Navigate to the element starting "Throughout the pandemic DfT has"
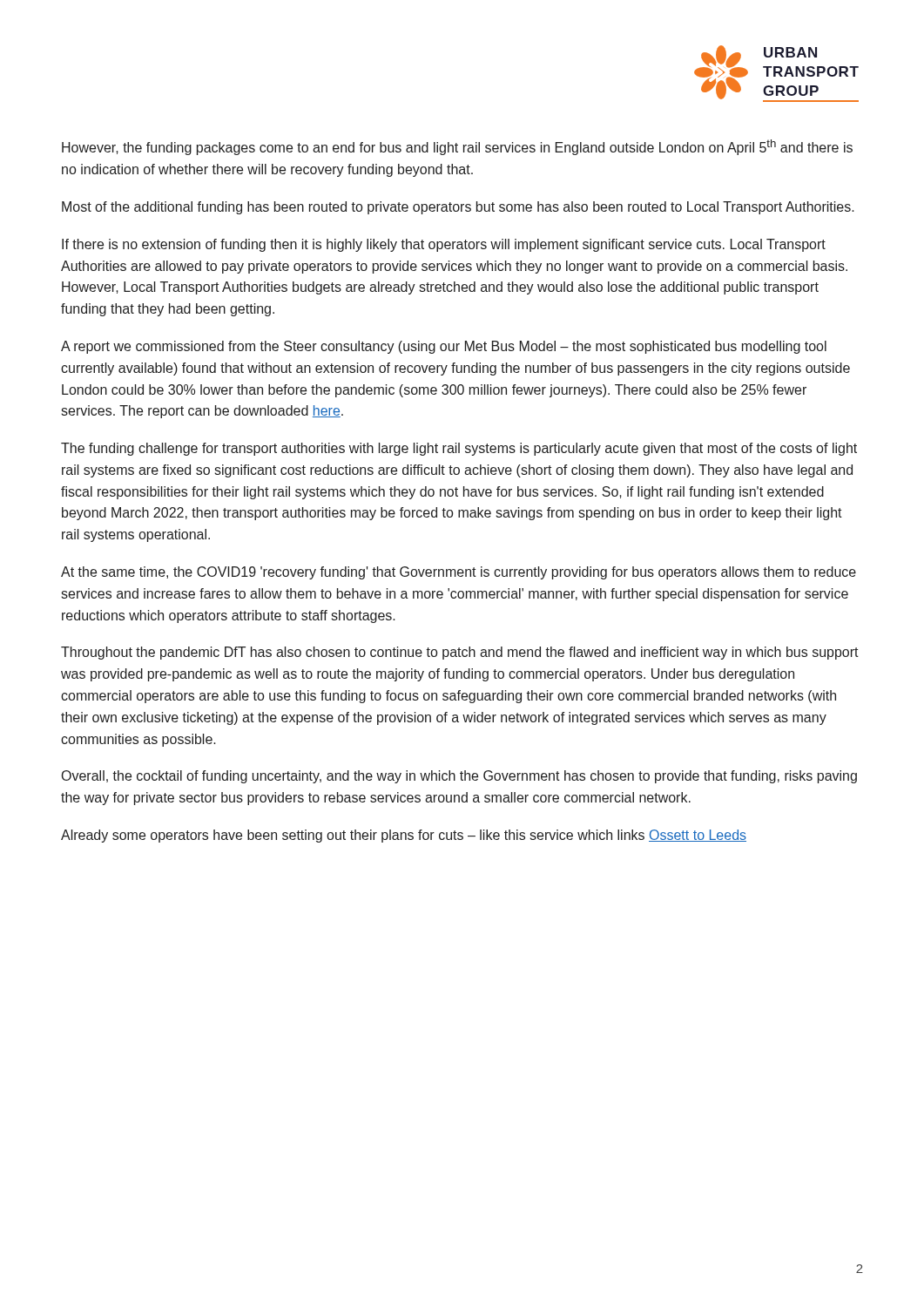Viewport: 924px width, 1307px height. 460,696
